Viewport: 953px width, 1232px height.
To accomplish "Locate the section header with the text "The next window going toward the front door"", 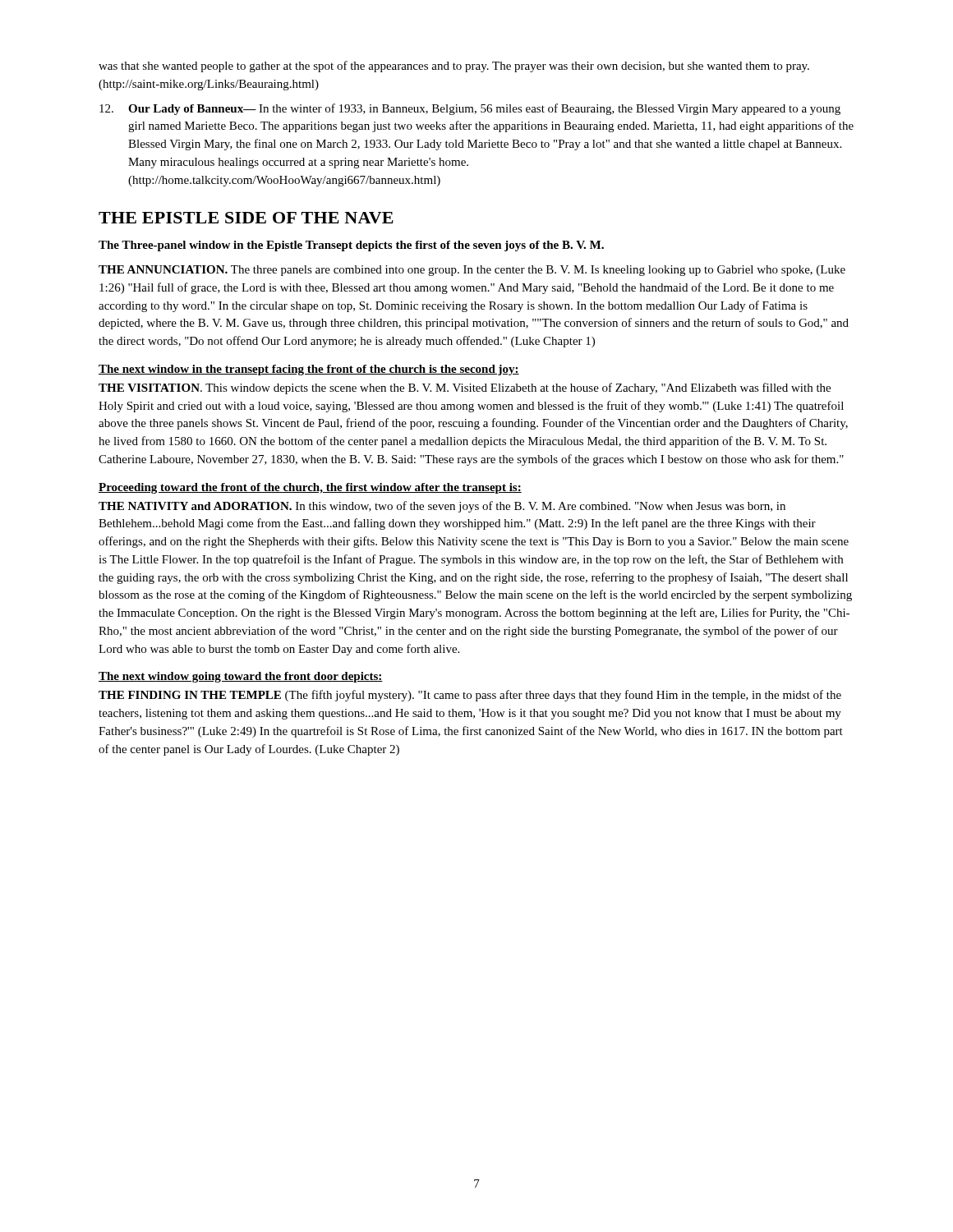I will tap(241, 677).
